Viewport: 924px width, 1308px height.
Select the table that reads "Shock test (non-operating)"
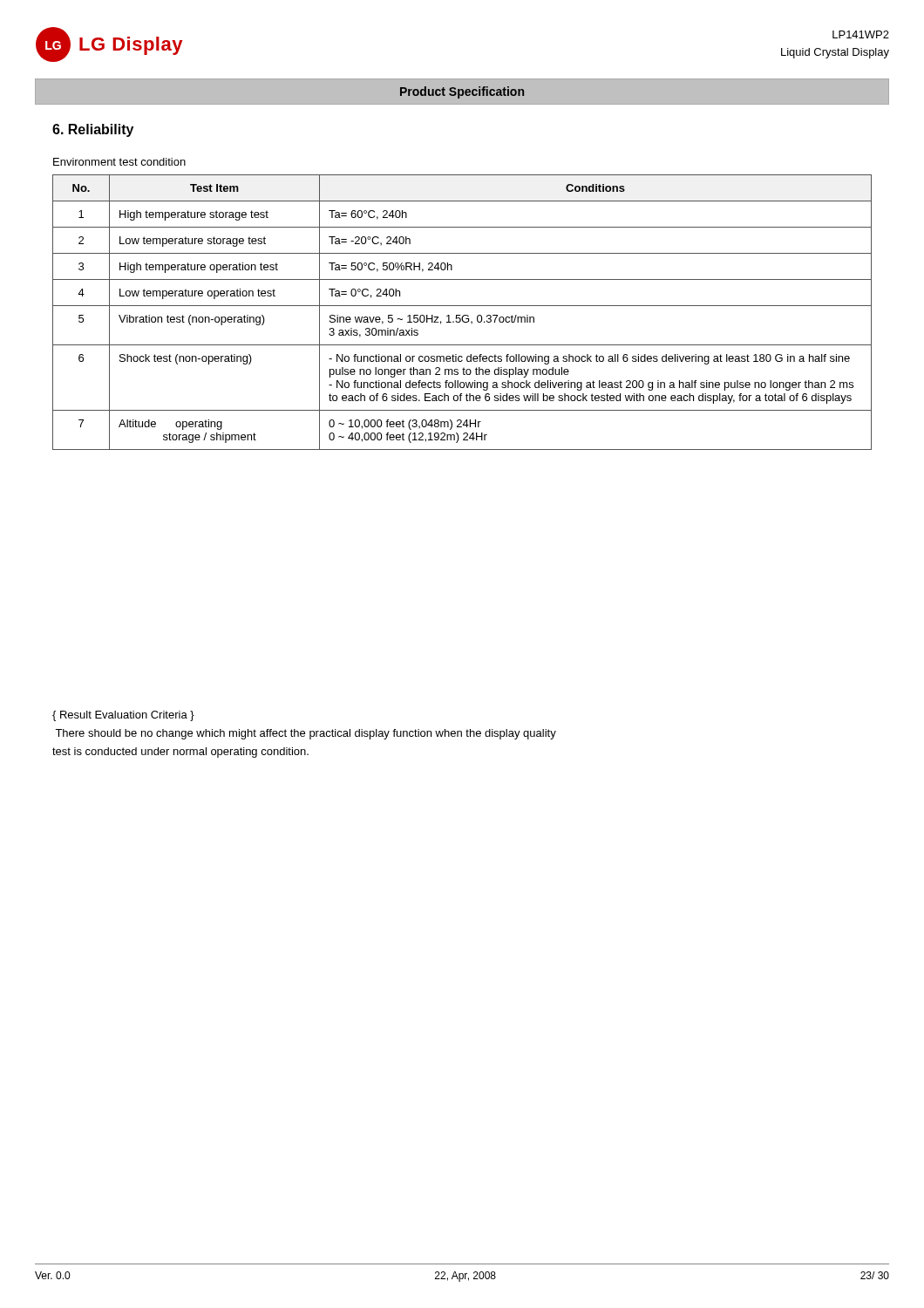(x=462, y=312)
